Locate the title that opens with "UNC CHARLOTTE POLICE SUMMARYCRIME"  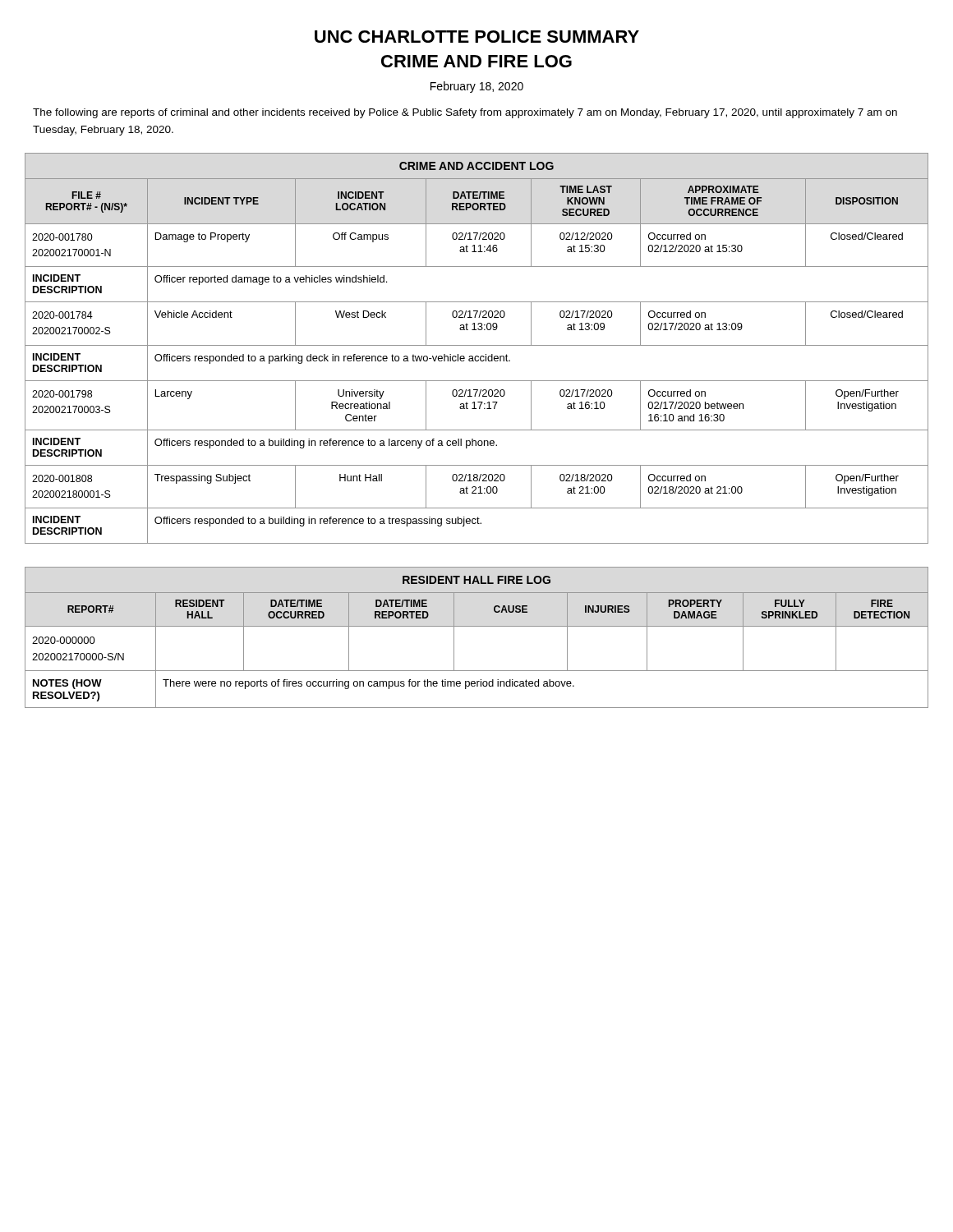pos(476,49)
